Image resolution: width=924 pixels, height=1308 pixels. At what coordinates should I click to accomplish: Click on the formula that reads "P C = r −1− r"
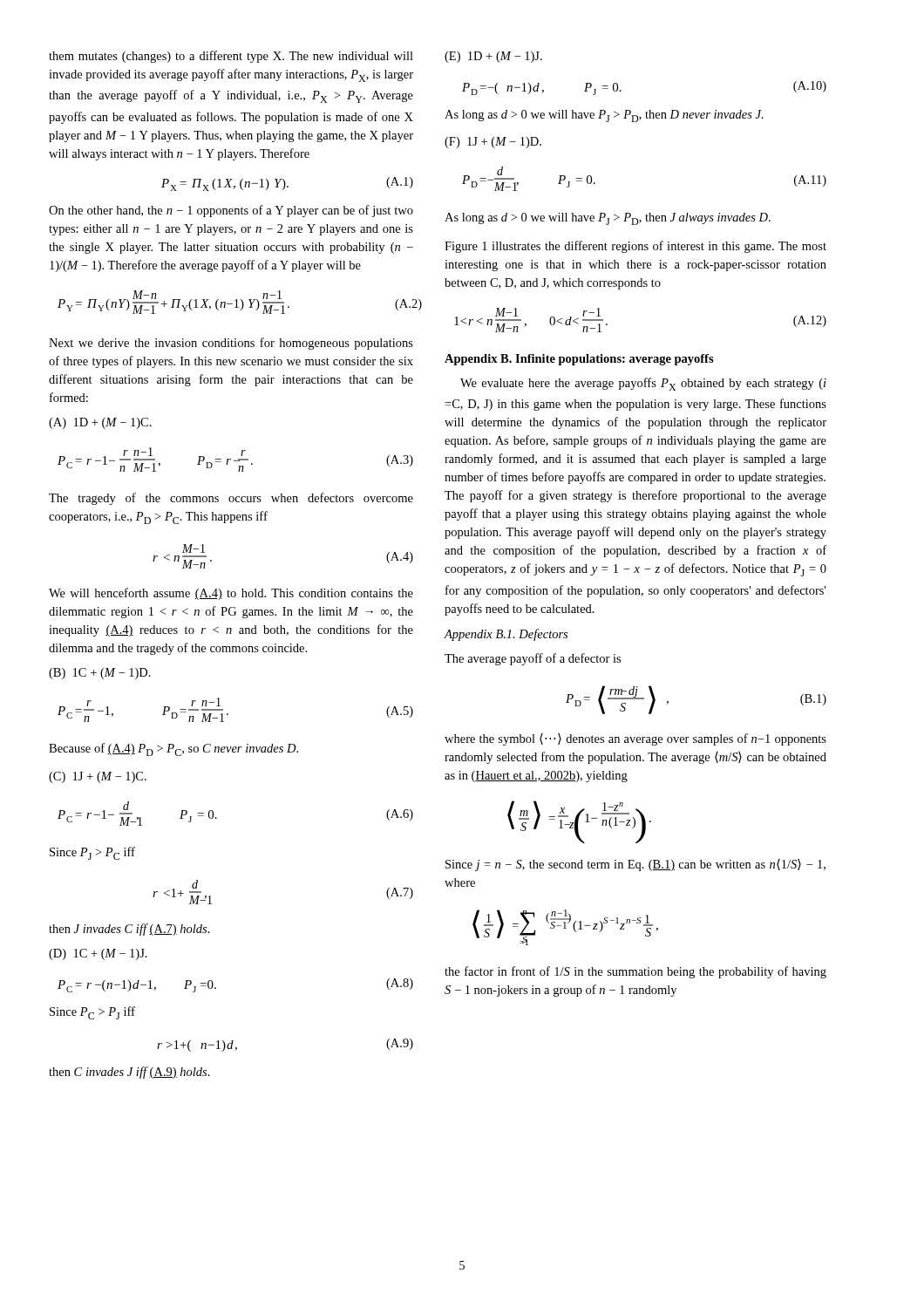(x=231, y=460)
